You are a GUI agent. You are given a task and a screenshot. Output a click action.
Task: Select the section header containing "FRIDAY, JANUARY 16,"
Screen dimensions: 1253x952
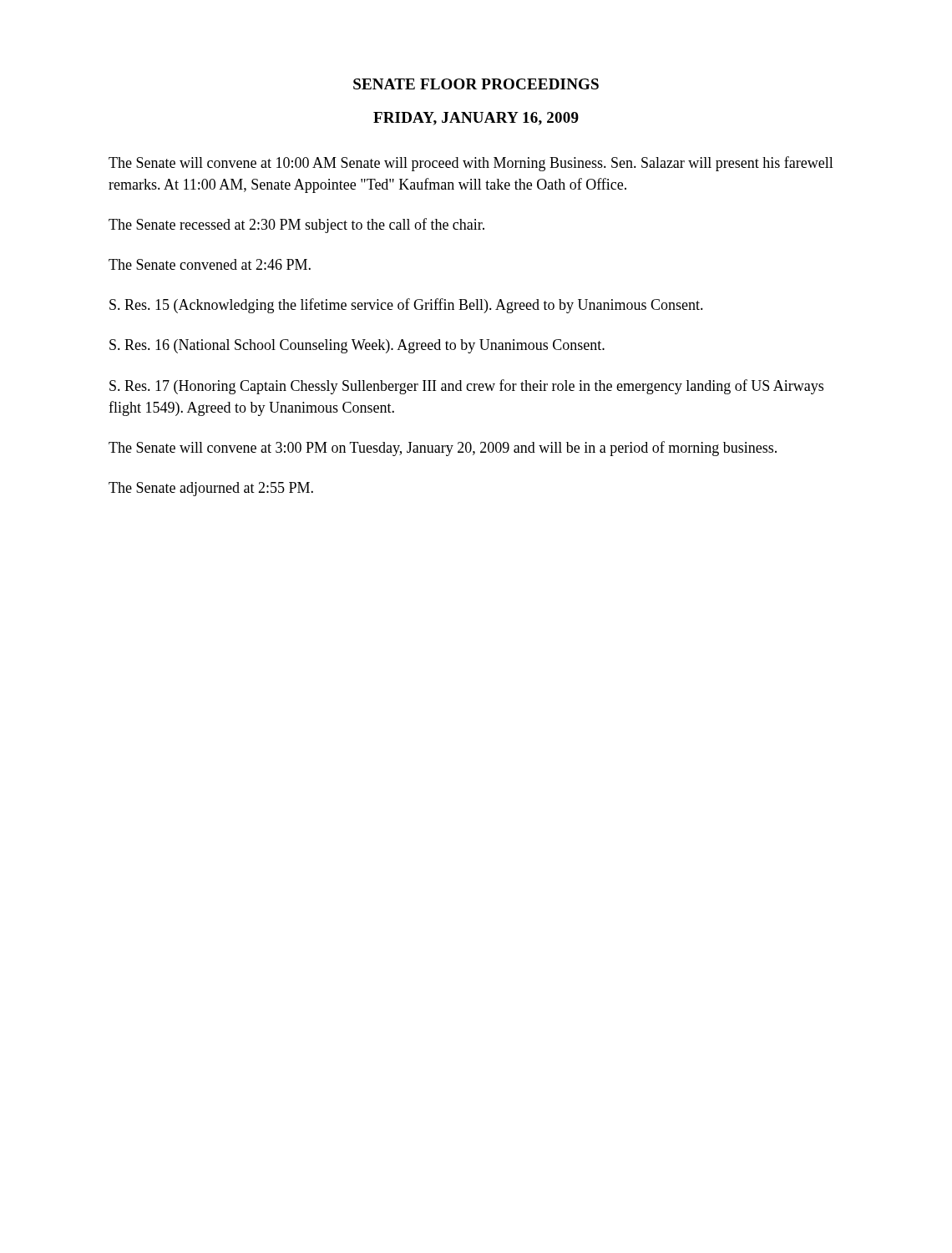476,117
